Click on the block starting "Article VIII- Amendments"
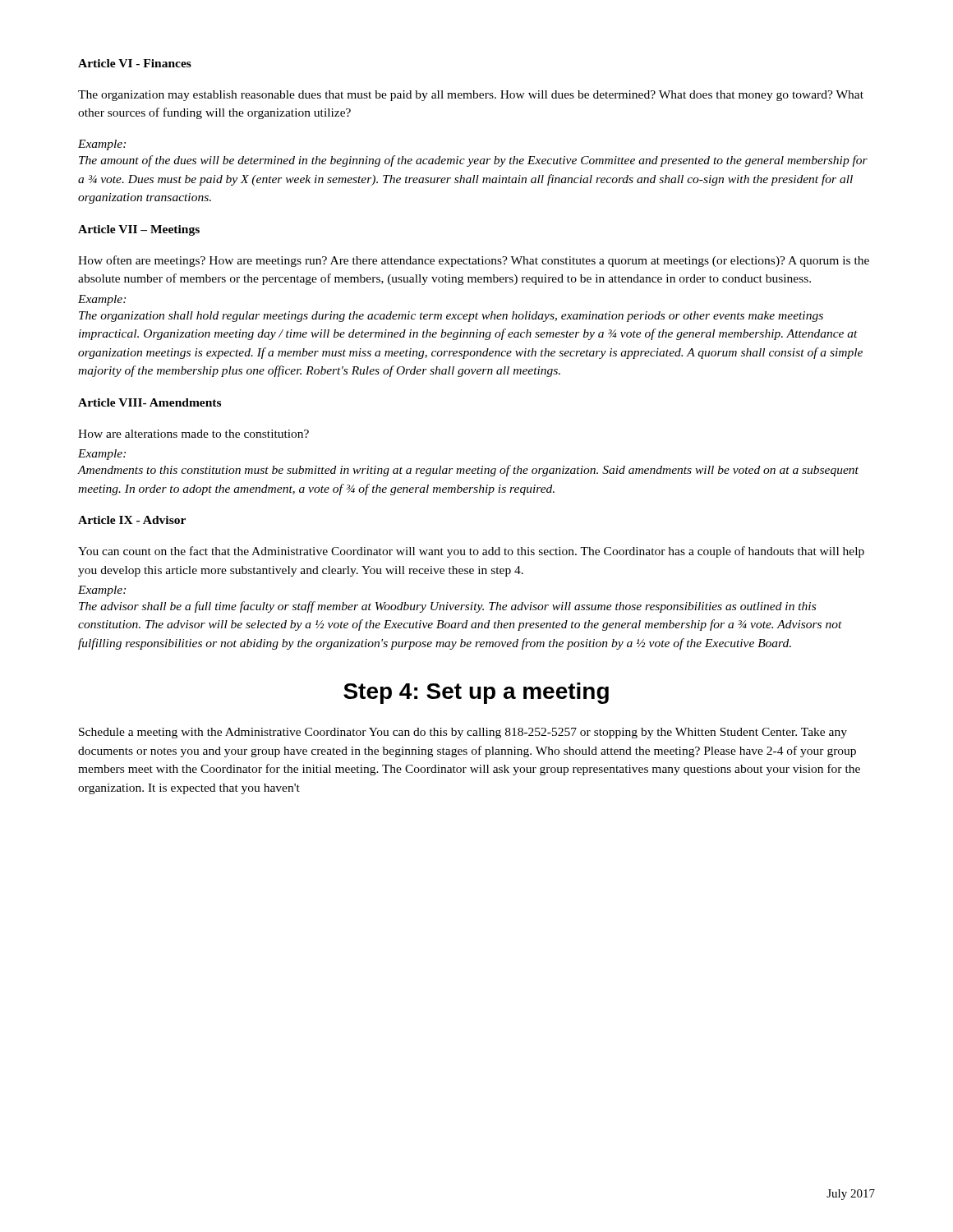 click(x=150, y=402)
